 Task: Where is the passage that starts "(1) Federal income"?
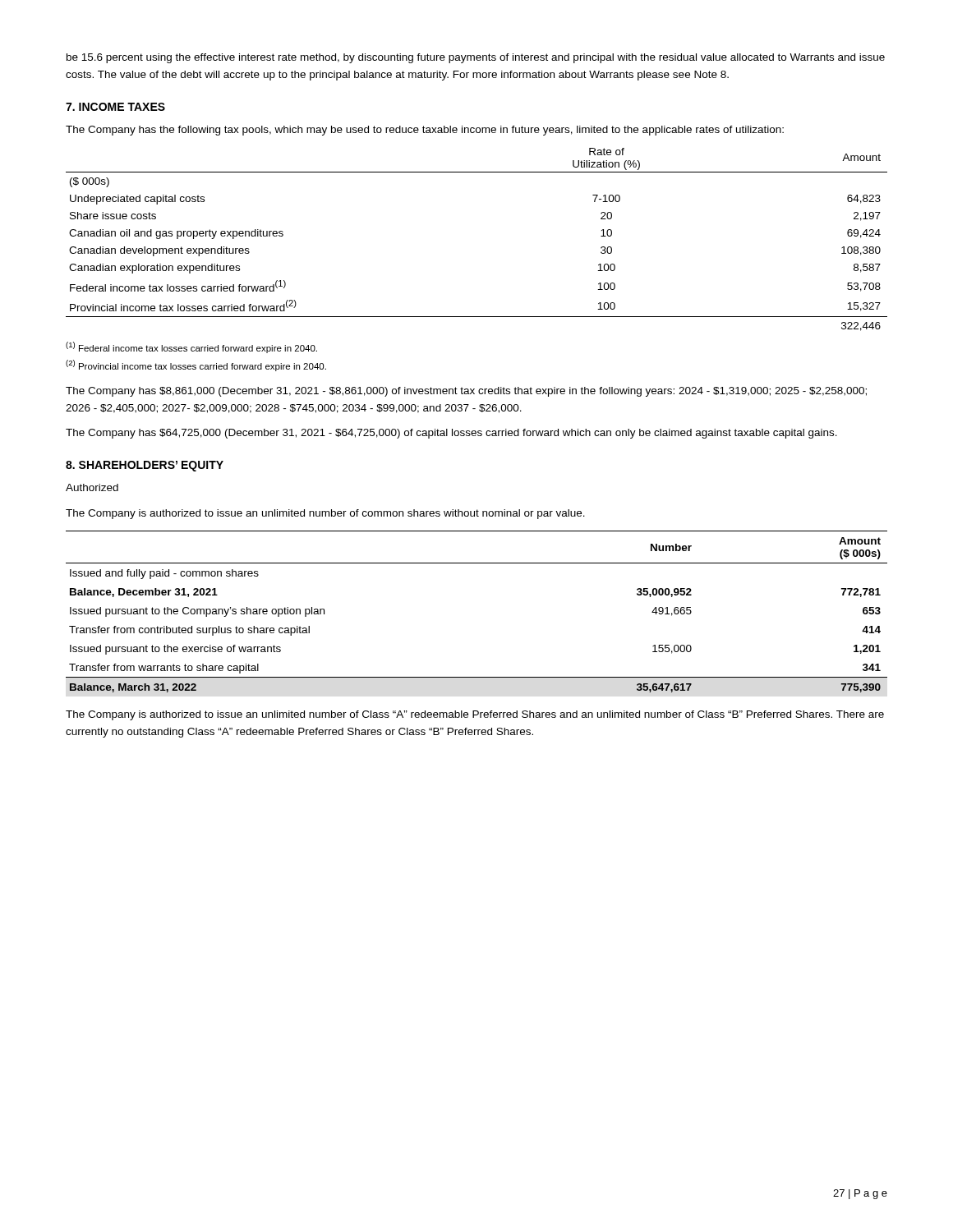192,346
